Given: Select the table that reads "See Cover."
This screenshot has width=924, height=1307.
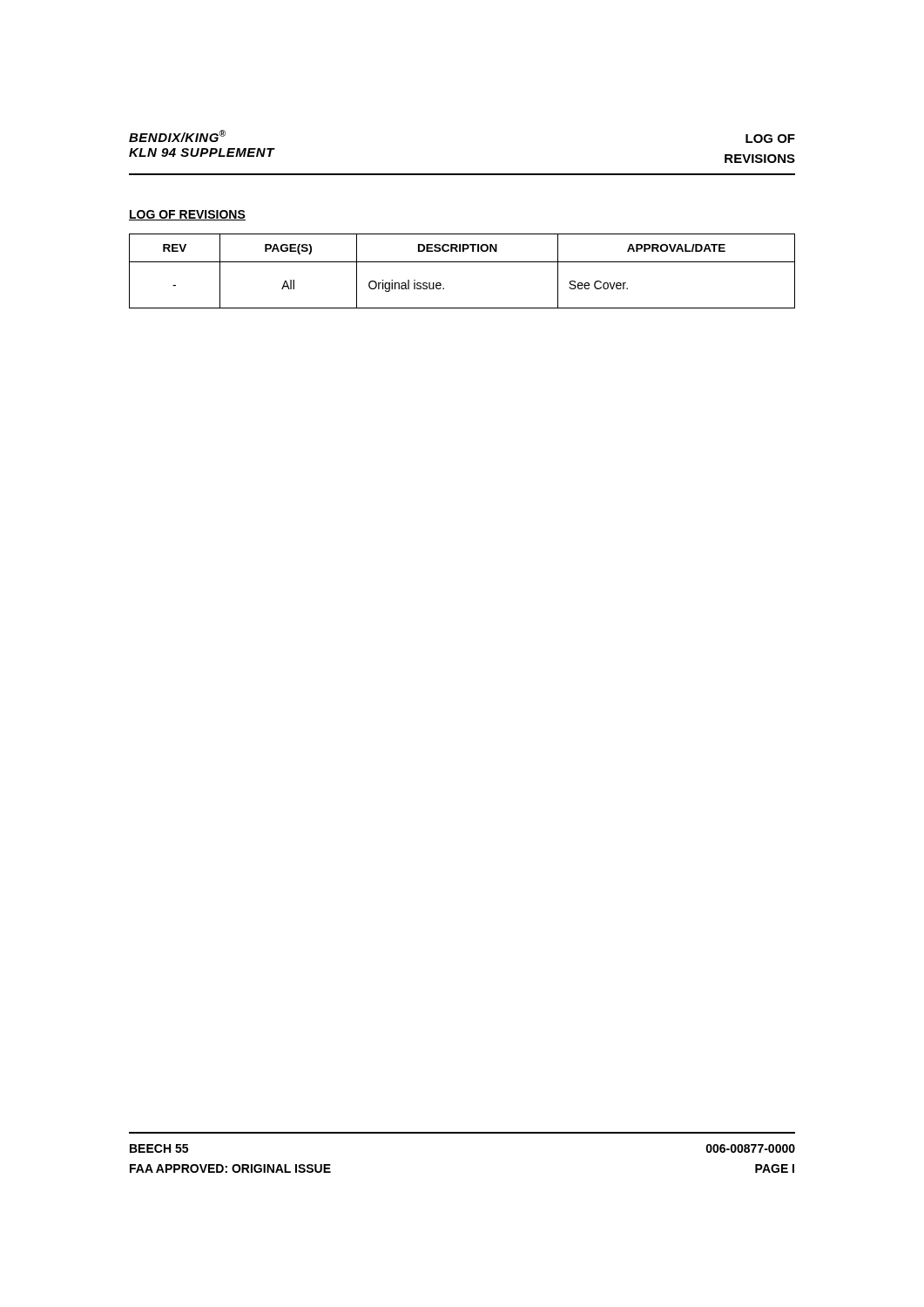Looking at the screenshot, I should [x=462, y=271].
